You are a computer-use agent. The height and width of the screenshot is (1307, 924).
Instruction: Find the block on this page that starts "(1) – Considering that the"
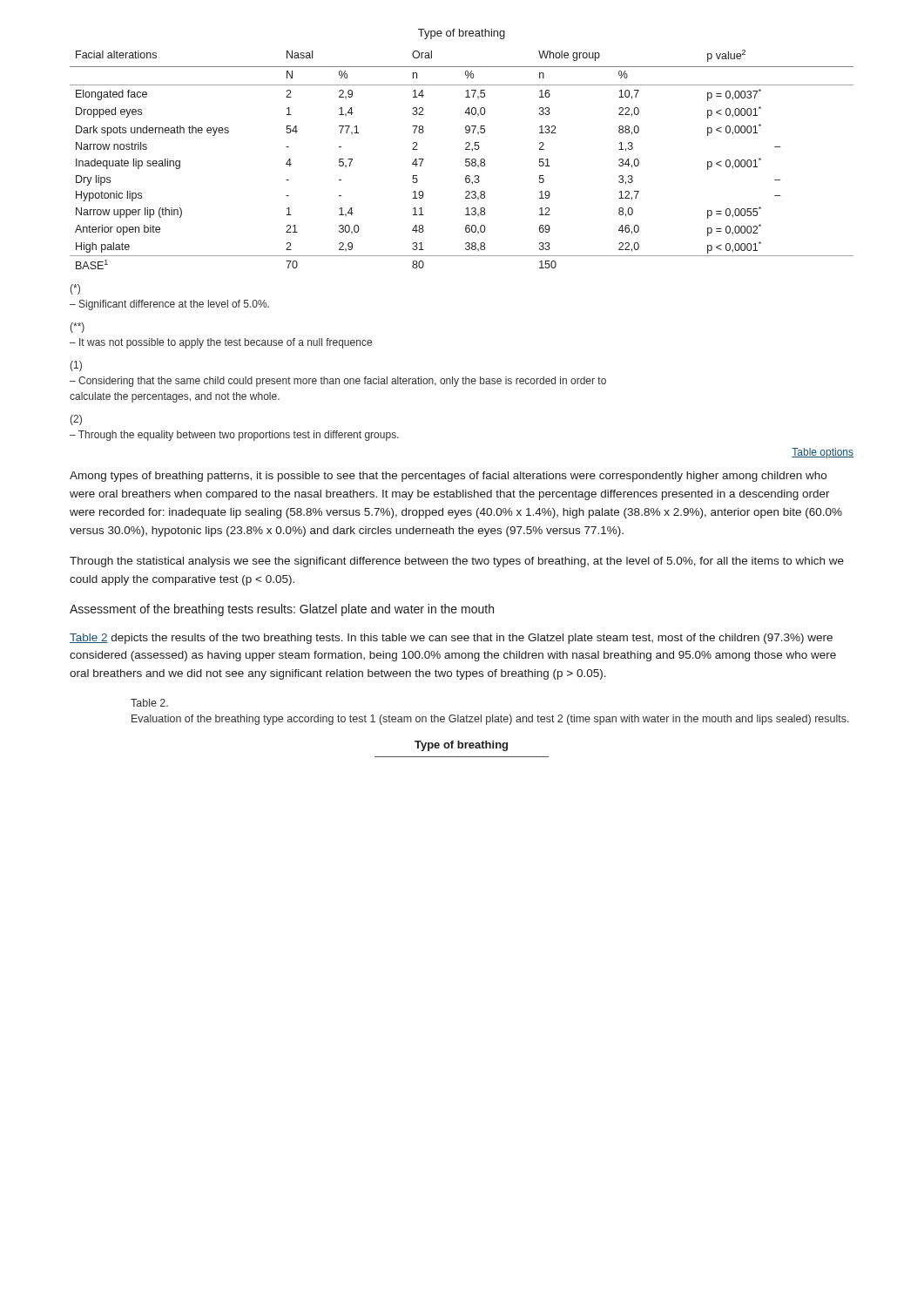tap(338, 381)
